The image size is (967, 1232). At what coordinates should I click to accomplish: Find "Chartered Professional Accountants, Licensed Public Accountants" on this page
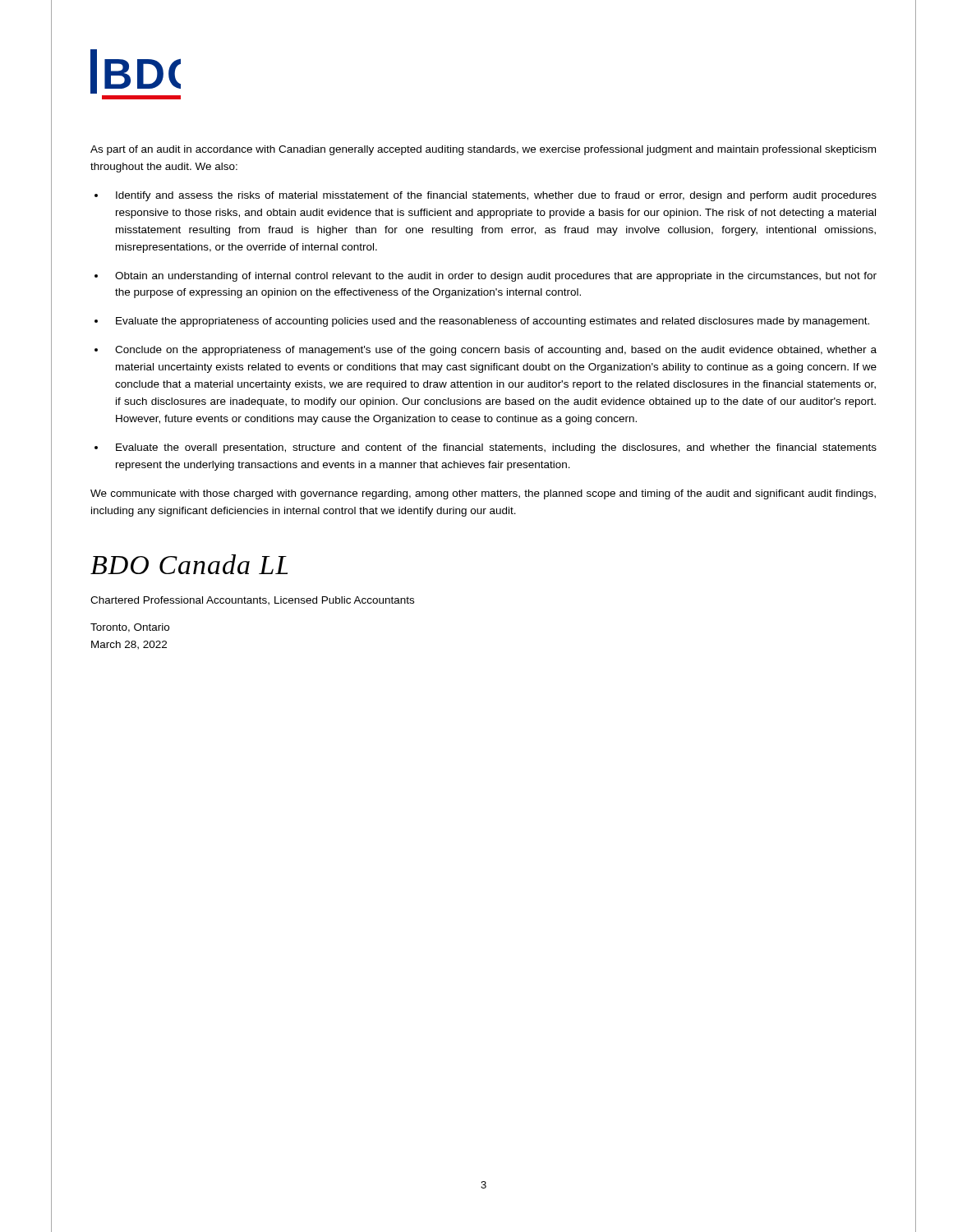pyautogui.click(x=253, y=600)
